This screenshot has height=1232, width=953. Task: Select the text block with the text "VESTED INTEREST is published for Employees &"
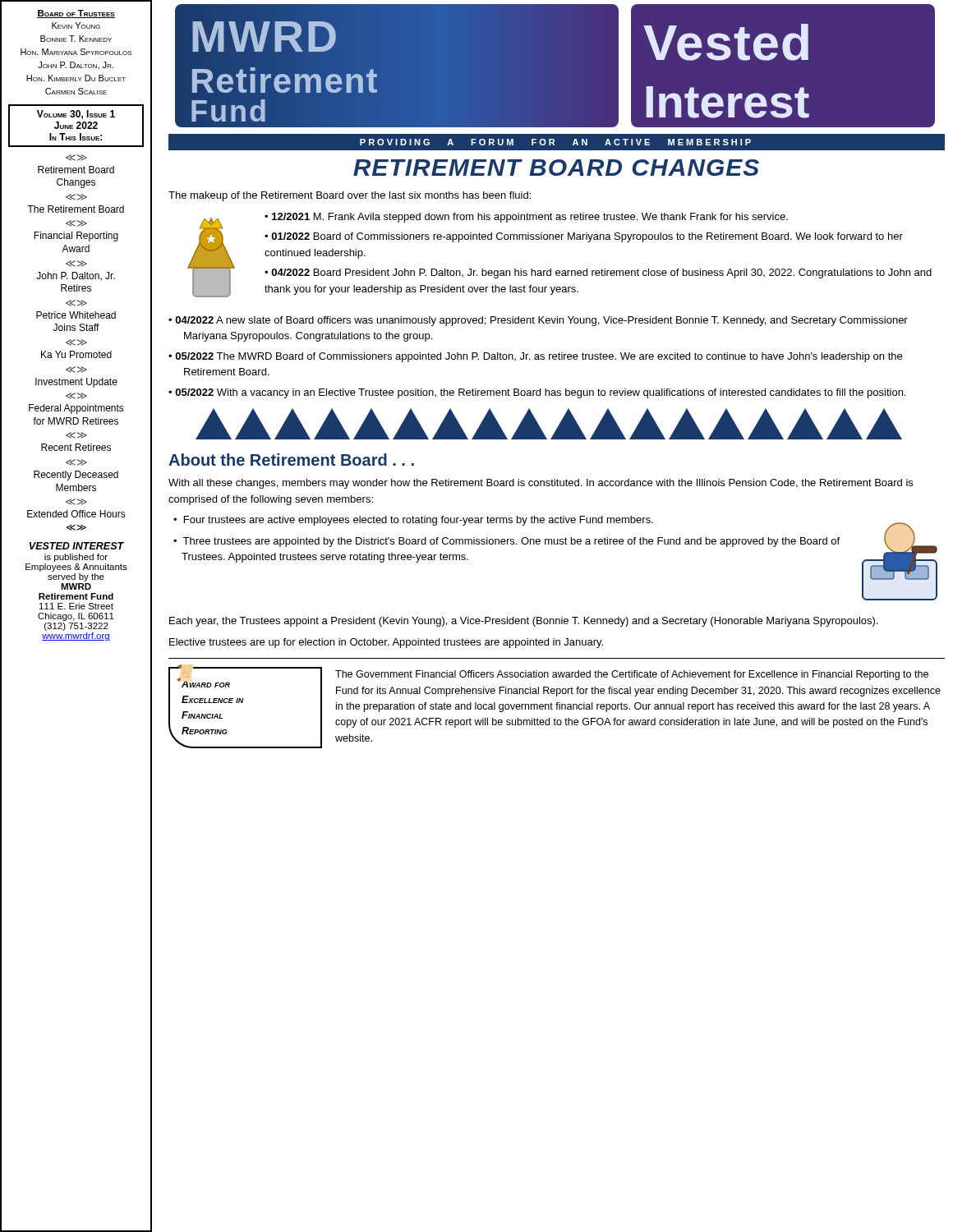(76, 591)
